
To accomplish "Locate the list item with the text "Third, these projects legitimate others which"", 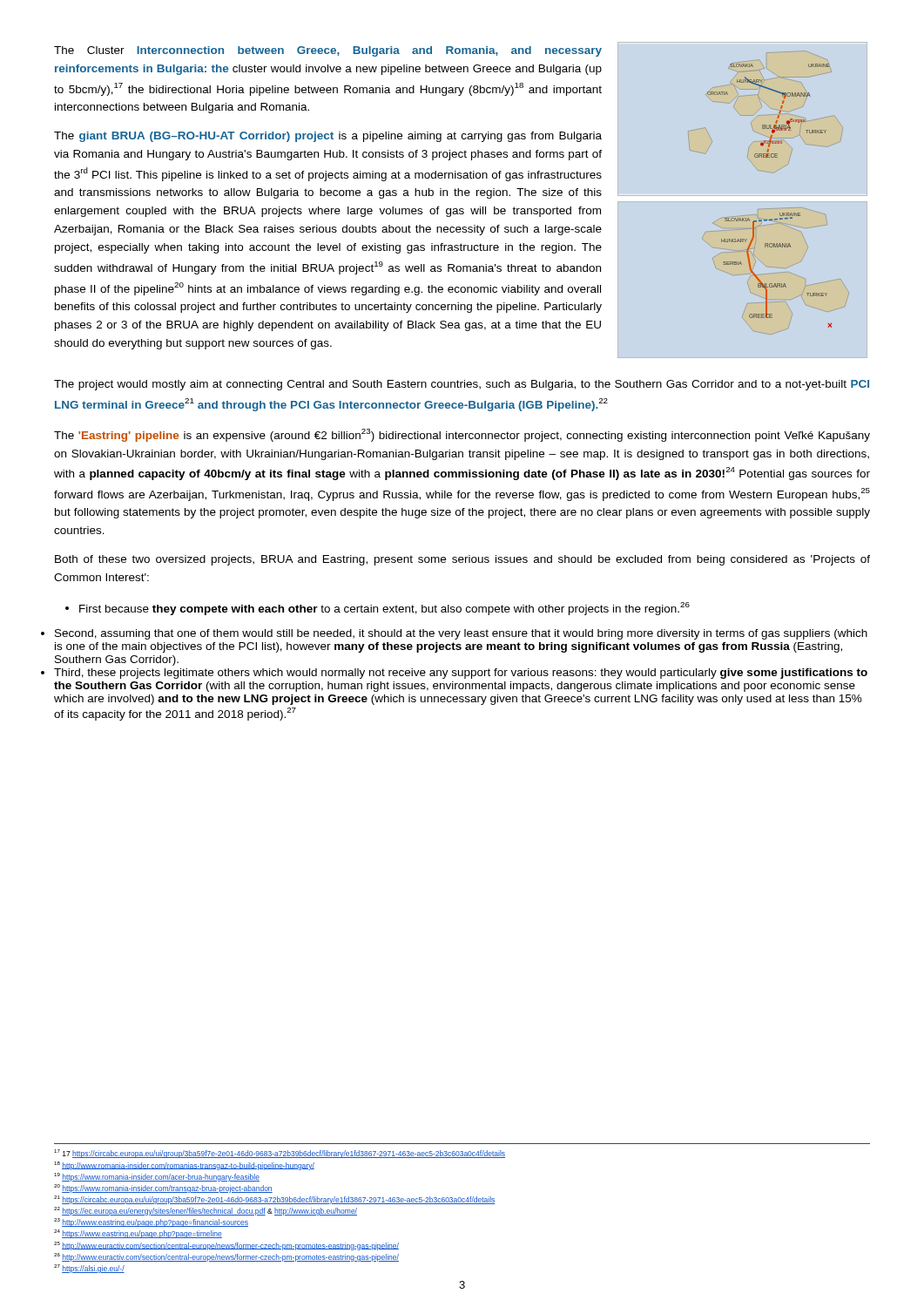I will tap(462, 693).
